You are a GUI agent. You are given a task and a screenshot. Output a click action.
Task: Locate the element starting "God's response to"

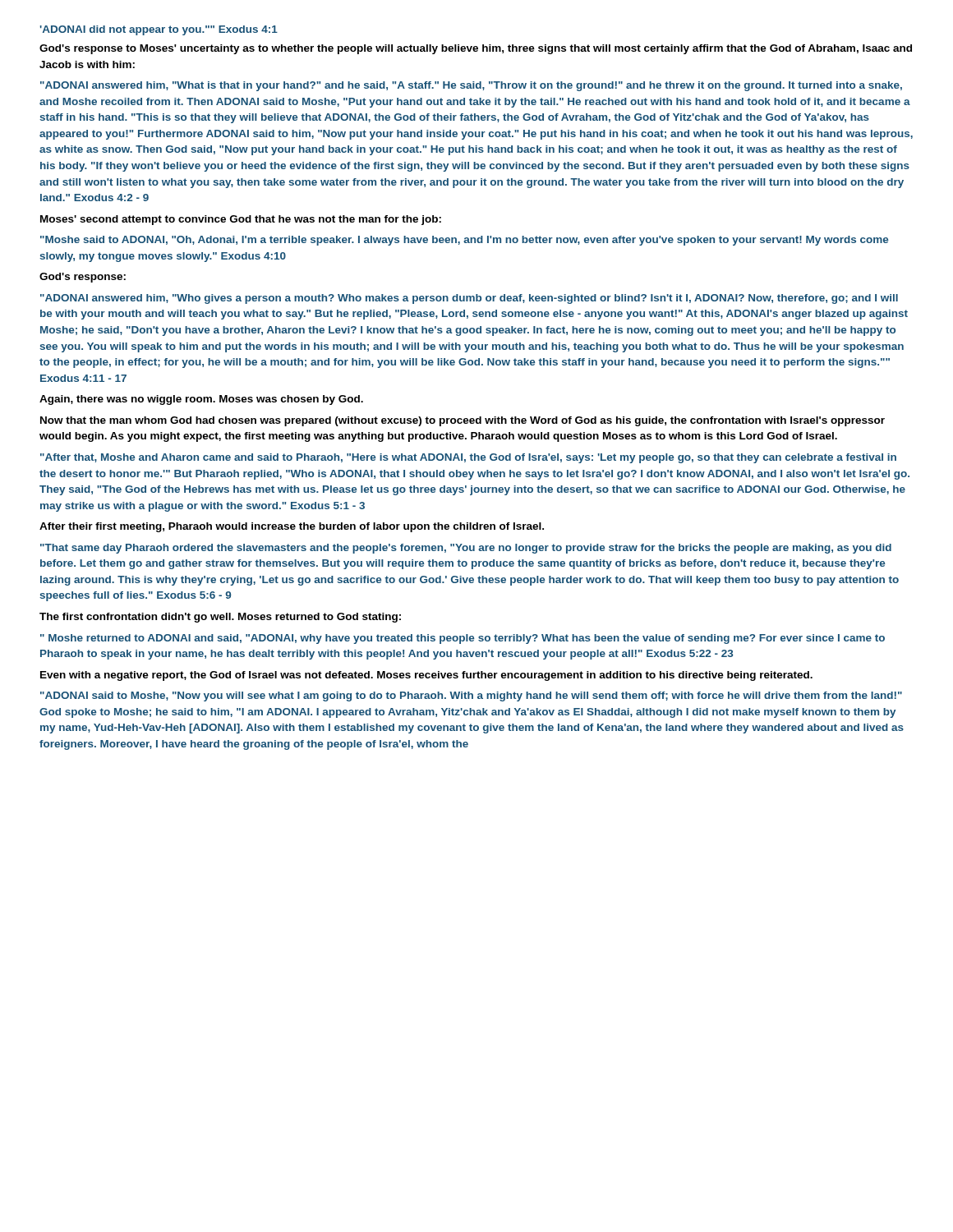476,56
